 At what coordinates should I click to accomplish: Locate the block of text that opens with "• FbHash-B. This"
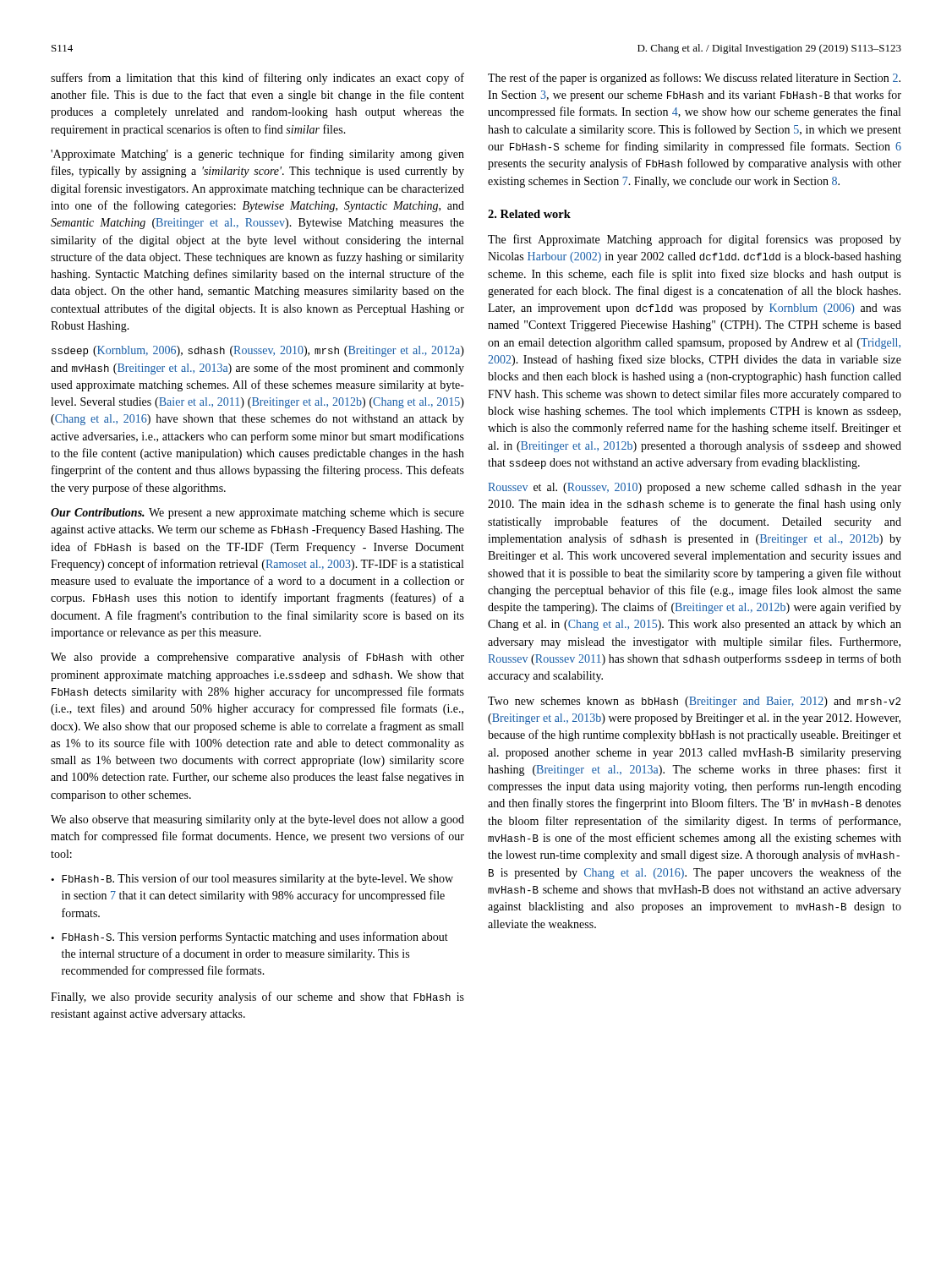click(x=257, y=896)
